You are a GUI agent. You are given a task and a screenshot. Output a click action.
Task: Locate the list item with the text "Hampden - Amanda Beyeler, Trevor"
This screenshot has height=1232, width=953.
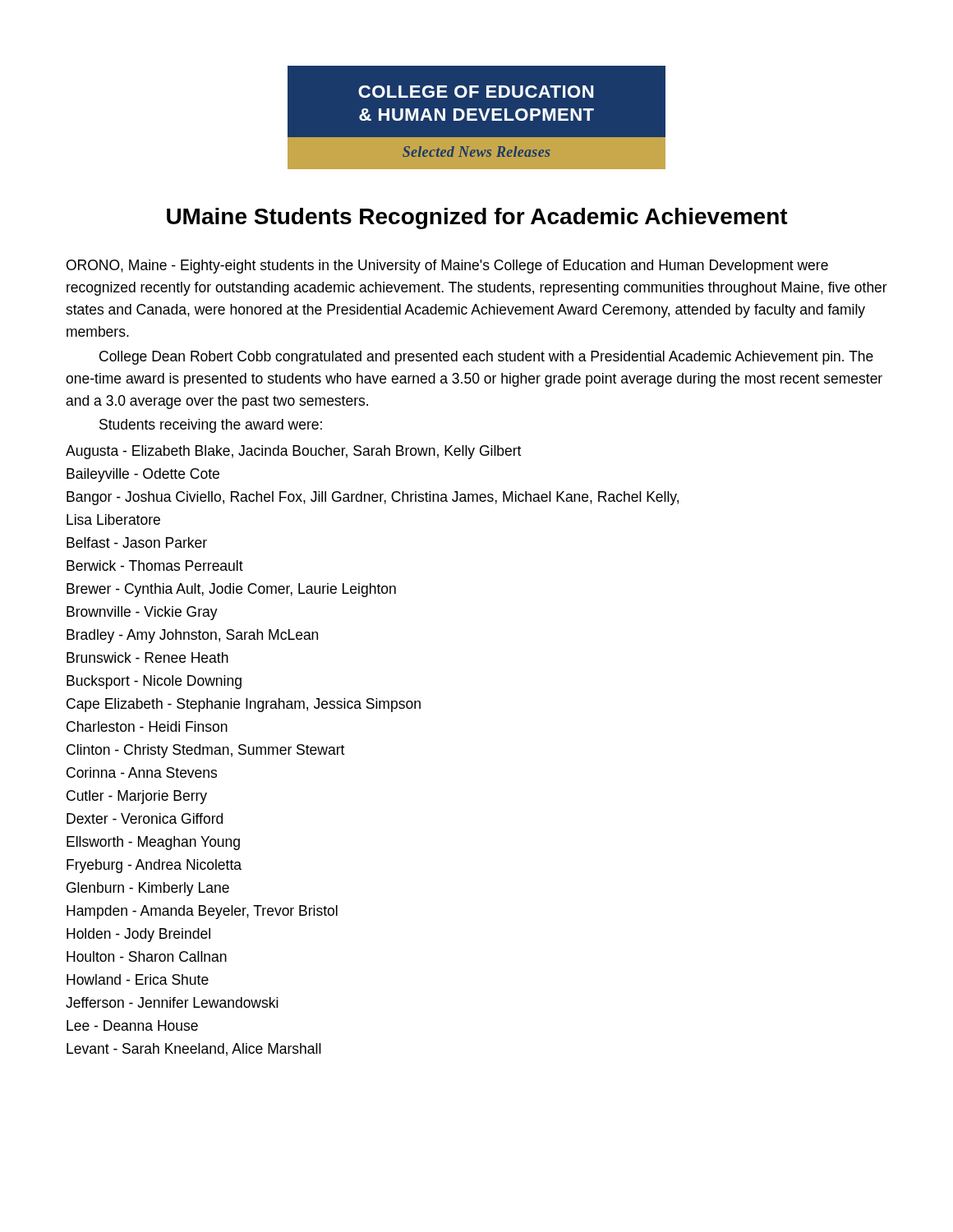(202, 912)
